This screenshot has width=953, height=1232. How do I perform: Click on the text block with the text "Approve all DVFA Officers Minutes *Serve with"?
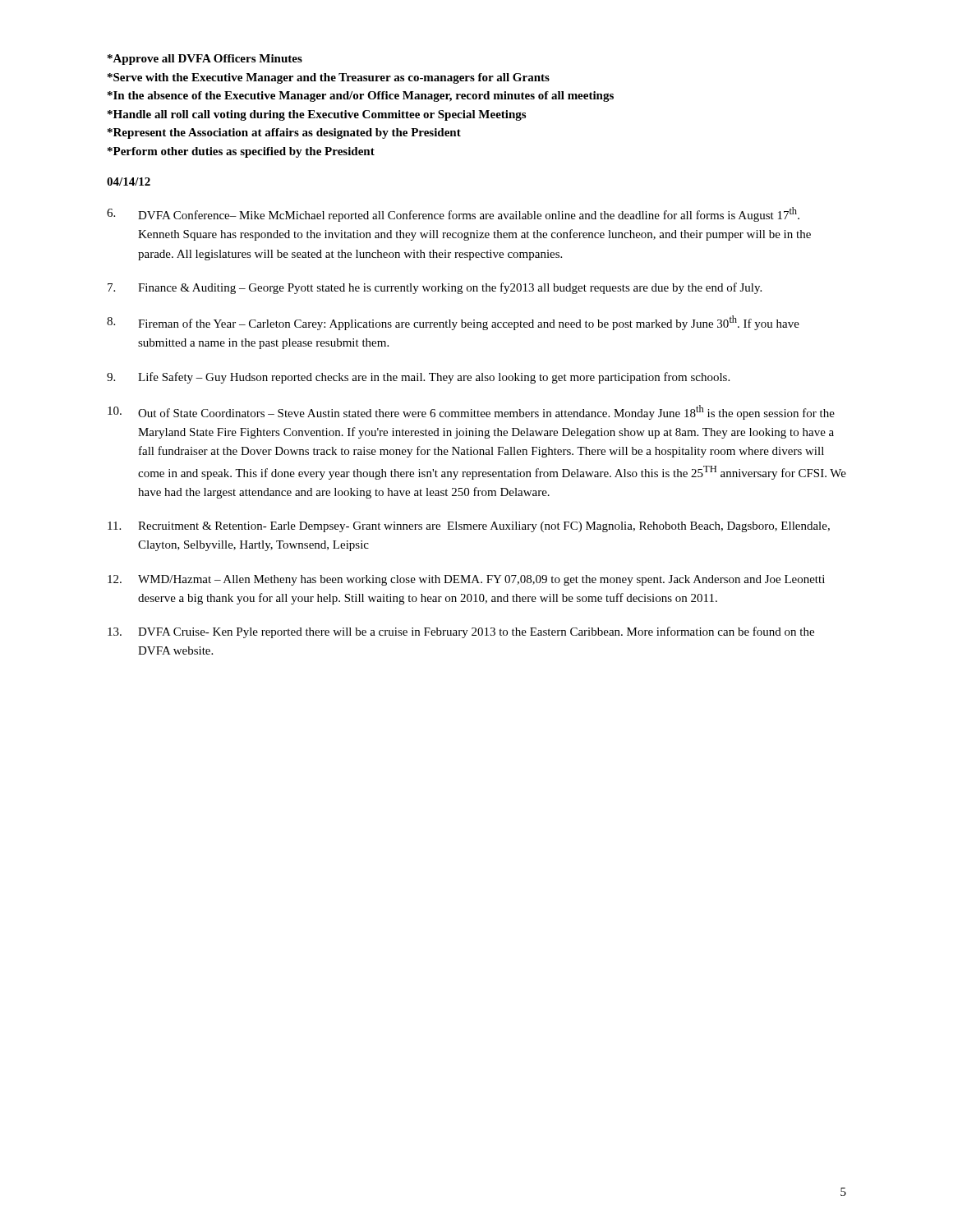point(360,105)
